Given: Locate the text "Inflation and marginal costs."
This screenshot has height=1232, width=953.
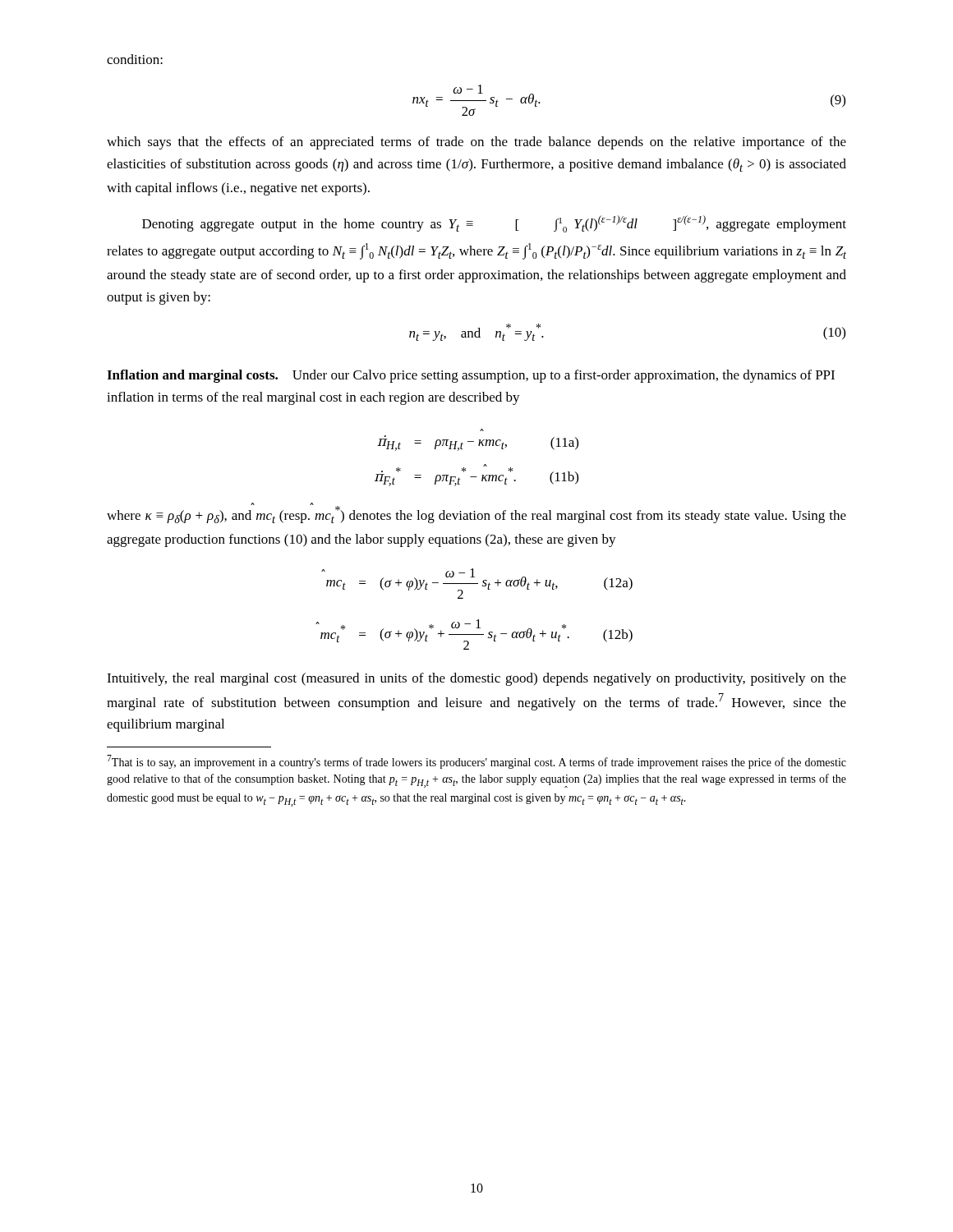Looking at the screenshot, I should (194, 375).
